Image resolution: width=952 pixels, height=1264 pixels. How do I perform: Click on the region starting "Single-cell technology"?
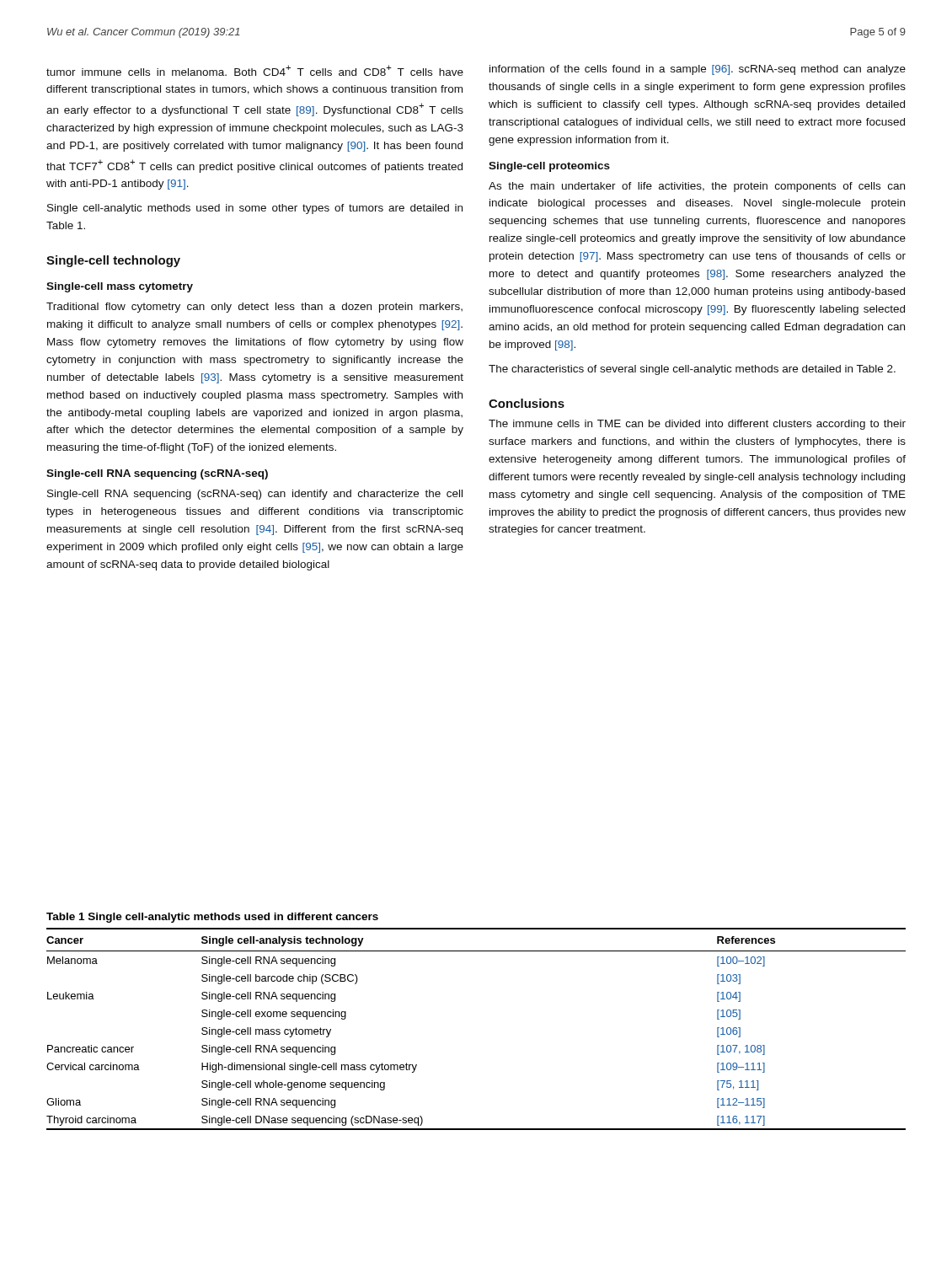[x=113, y=260]
